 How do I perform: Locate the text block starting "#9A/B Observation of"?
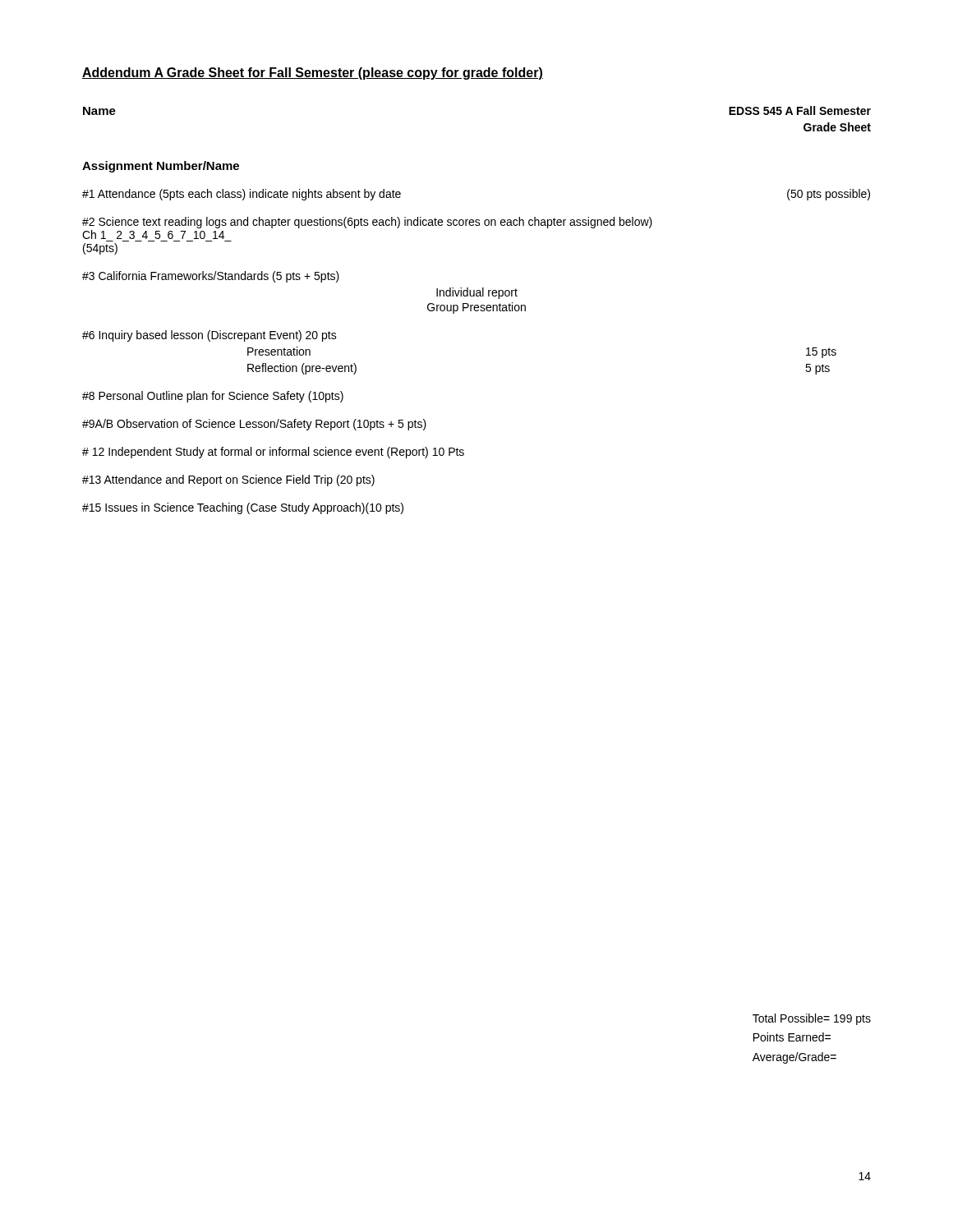(x=254, y=424)
